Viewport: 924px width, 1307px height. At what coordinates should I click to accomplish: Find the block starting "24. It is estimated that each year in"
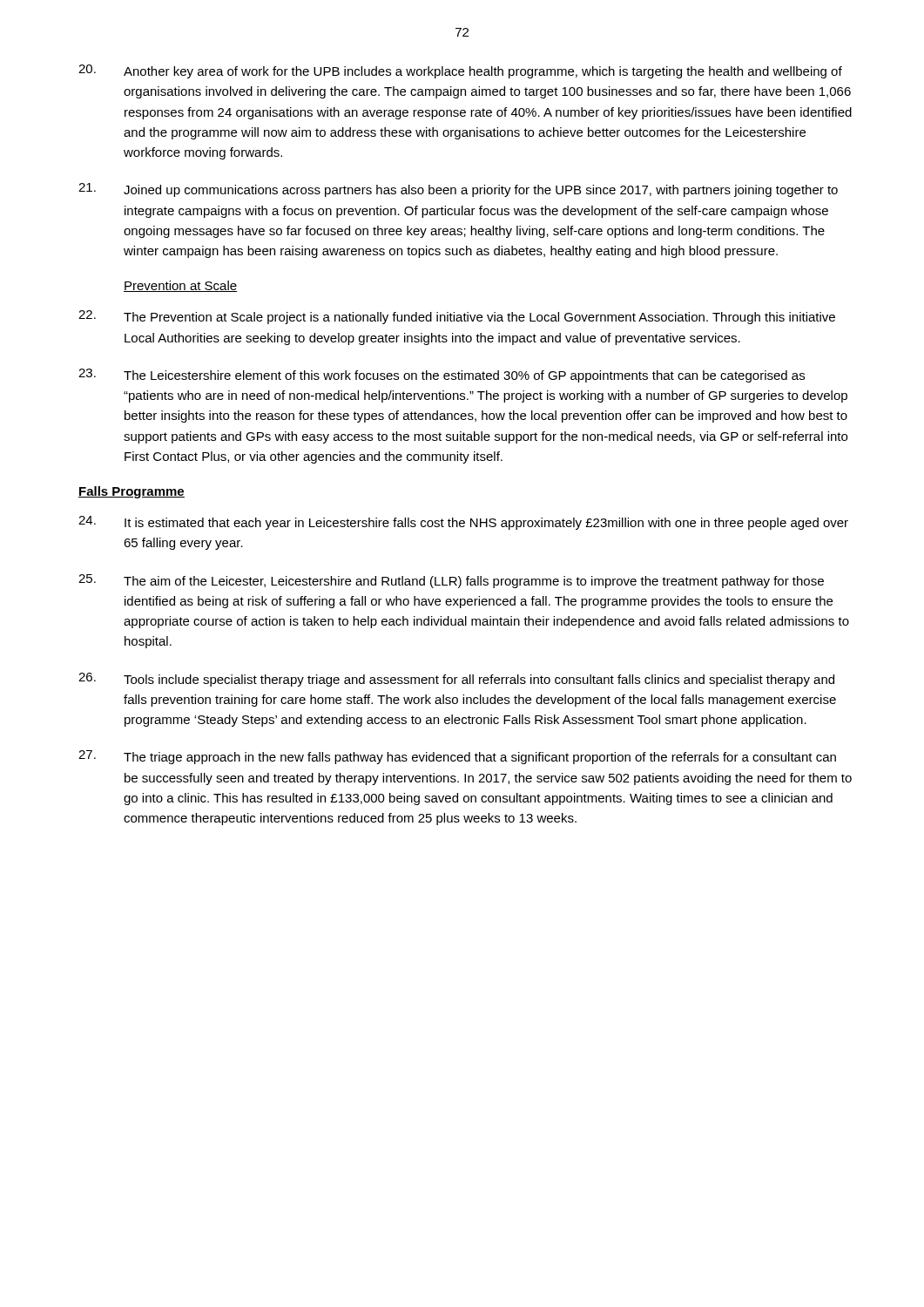point(466,533)
